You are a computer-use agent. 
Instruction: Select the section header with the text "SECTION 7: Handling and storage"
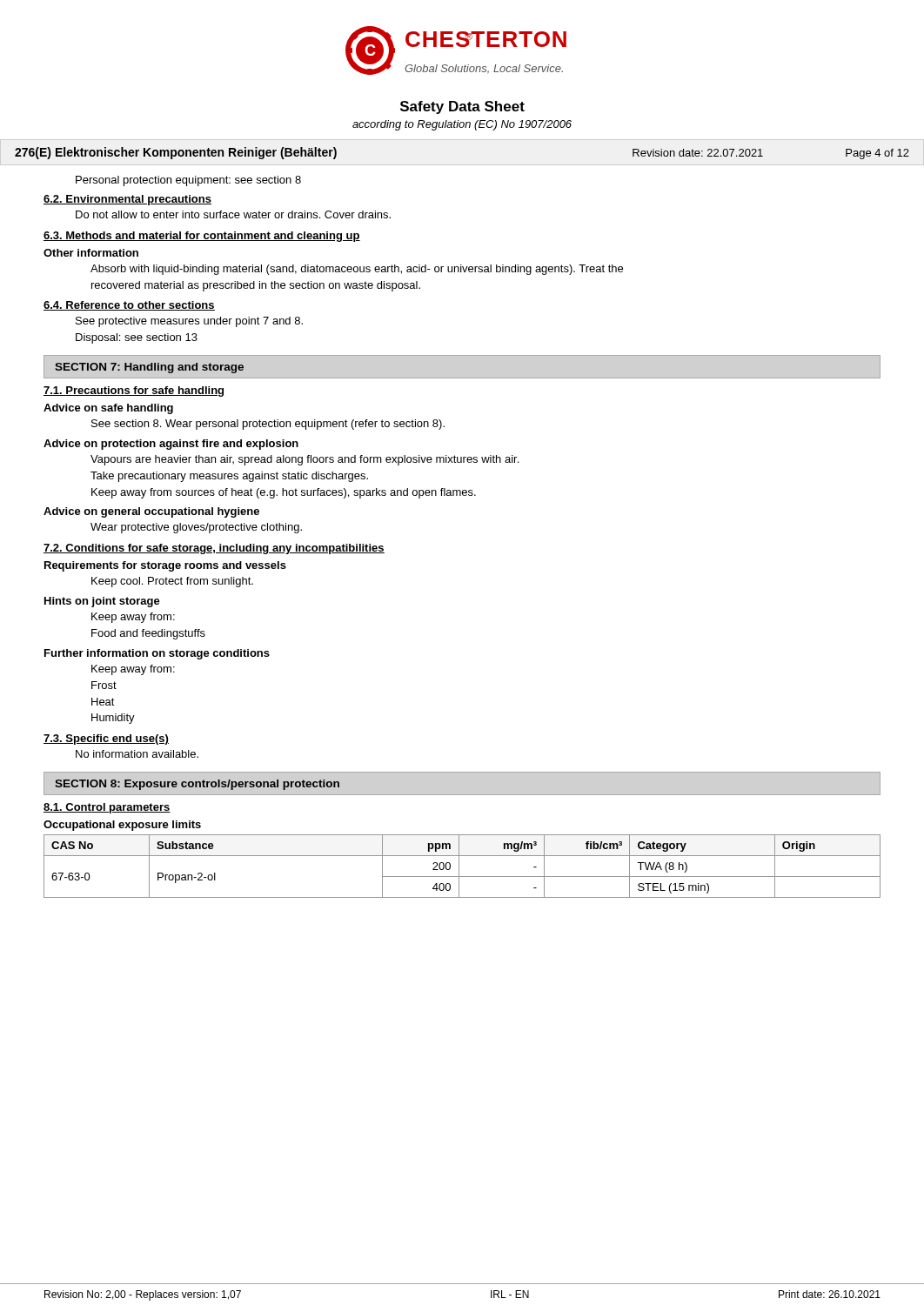tap(149, 367)
